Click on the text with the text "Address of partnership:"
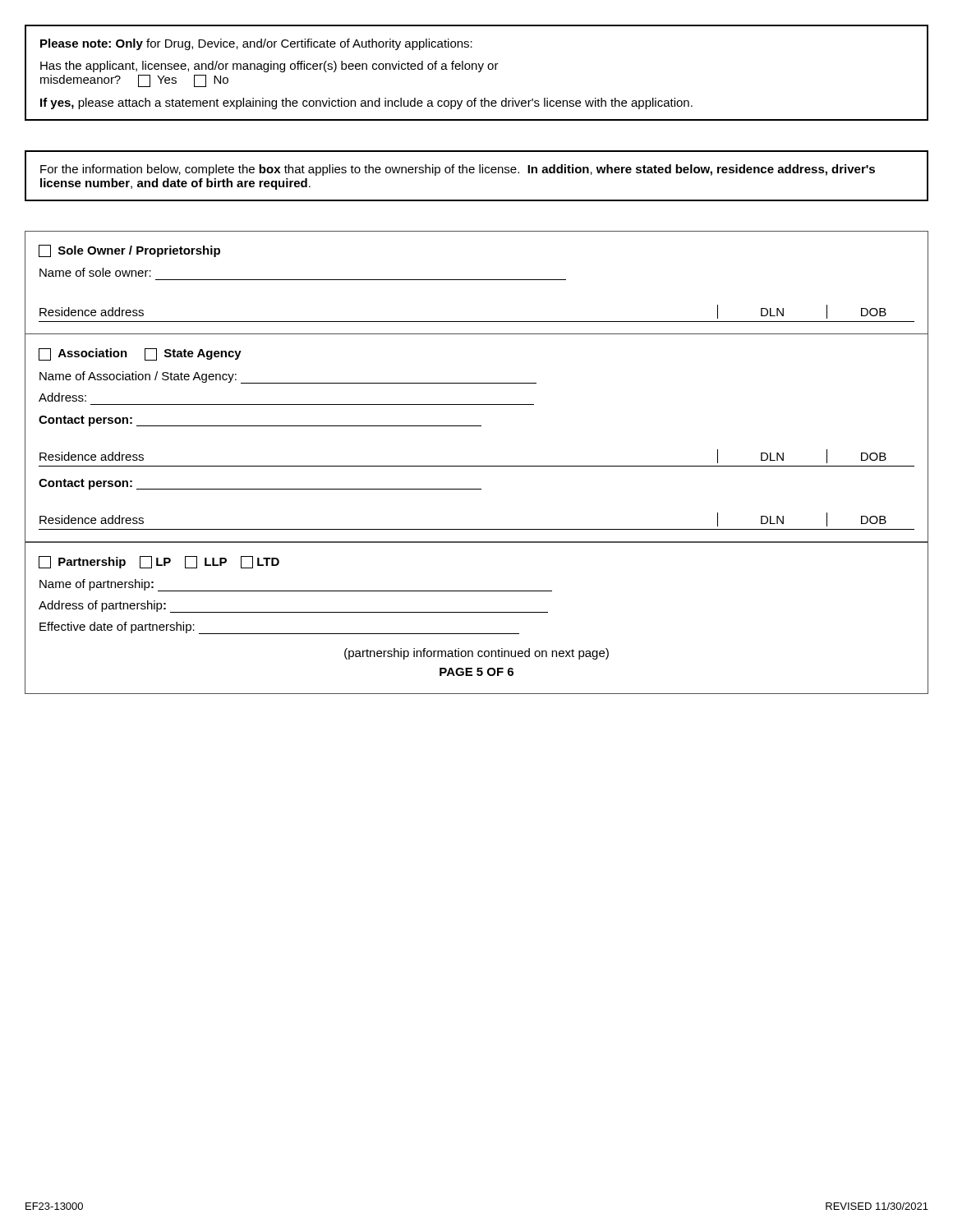Image resolution: width=953 pixels, height=1232 pixels. [293, 605]
